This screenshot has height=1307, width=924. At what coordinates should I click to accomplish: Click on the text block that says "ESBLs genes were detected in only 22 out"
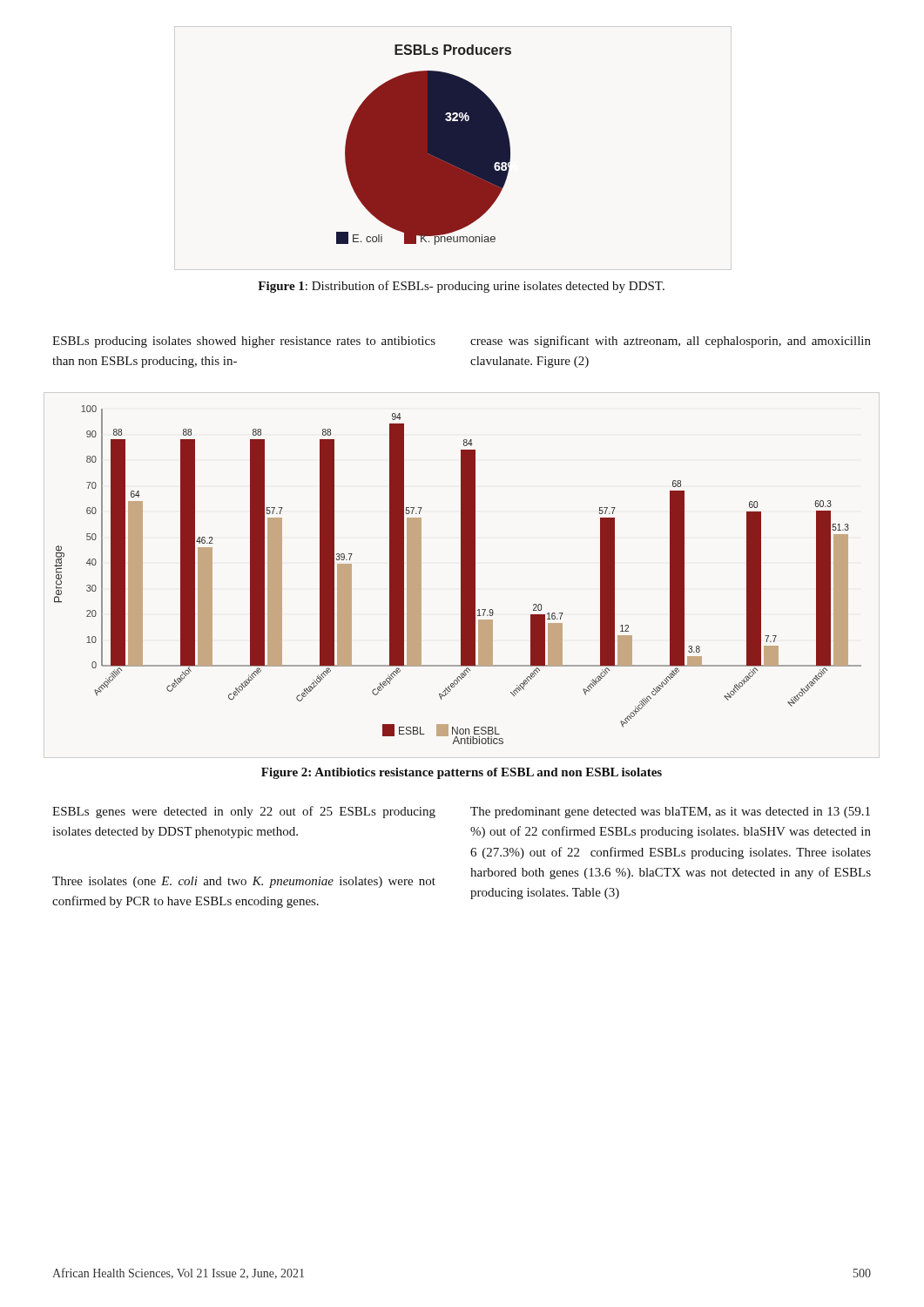244,821
